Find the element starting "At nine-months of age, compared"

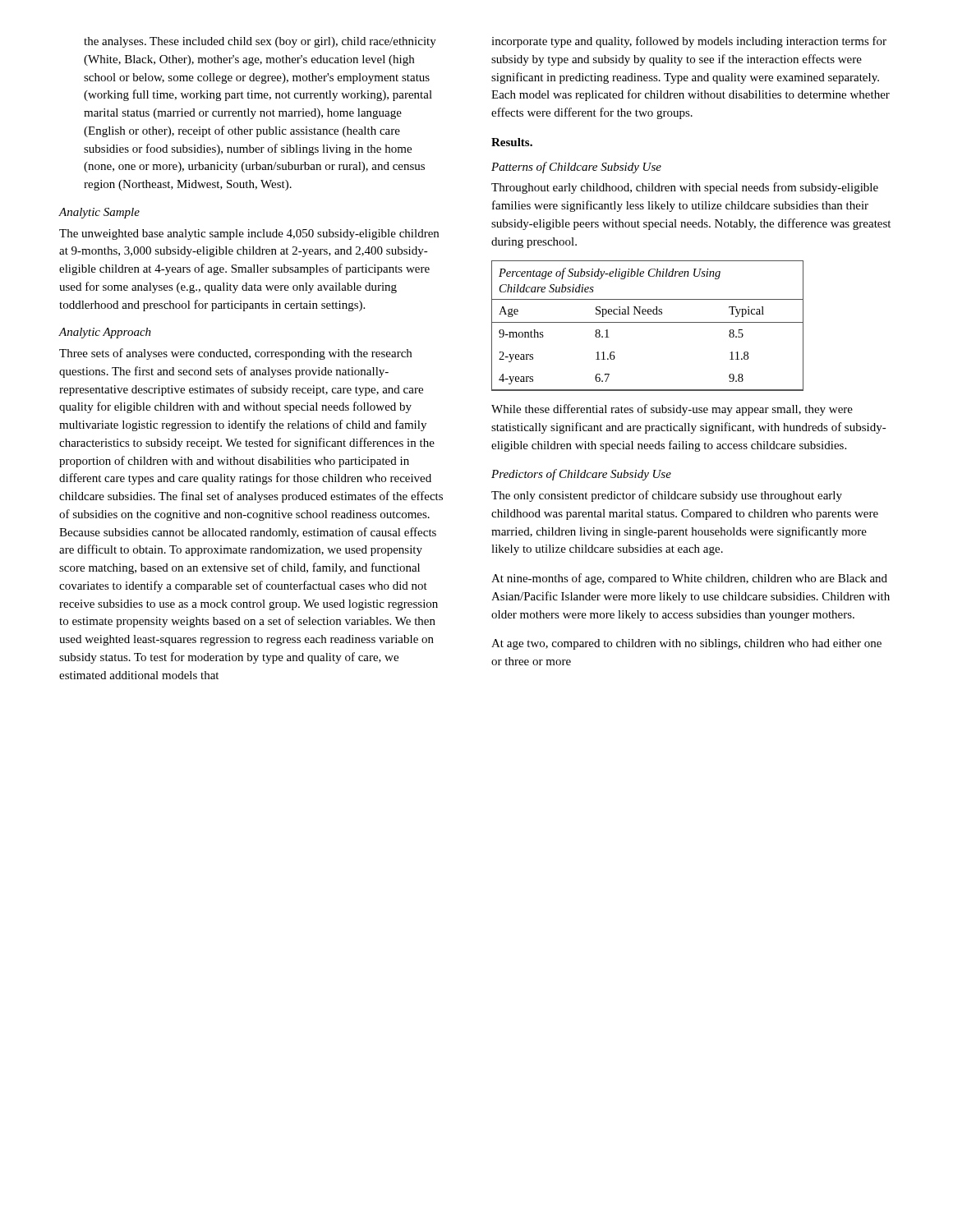pyautogui.click(x=693, y=597)
